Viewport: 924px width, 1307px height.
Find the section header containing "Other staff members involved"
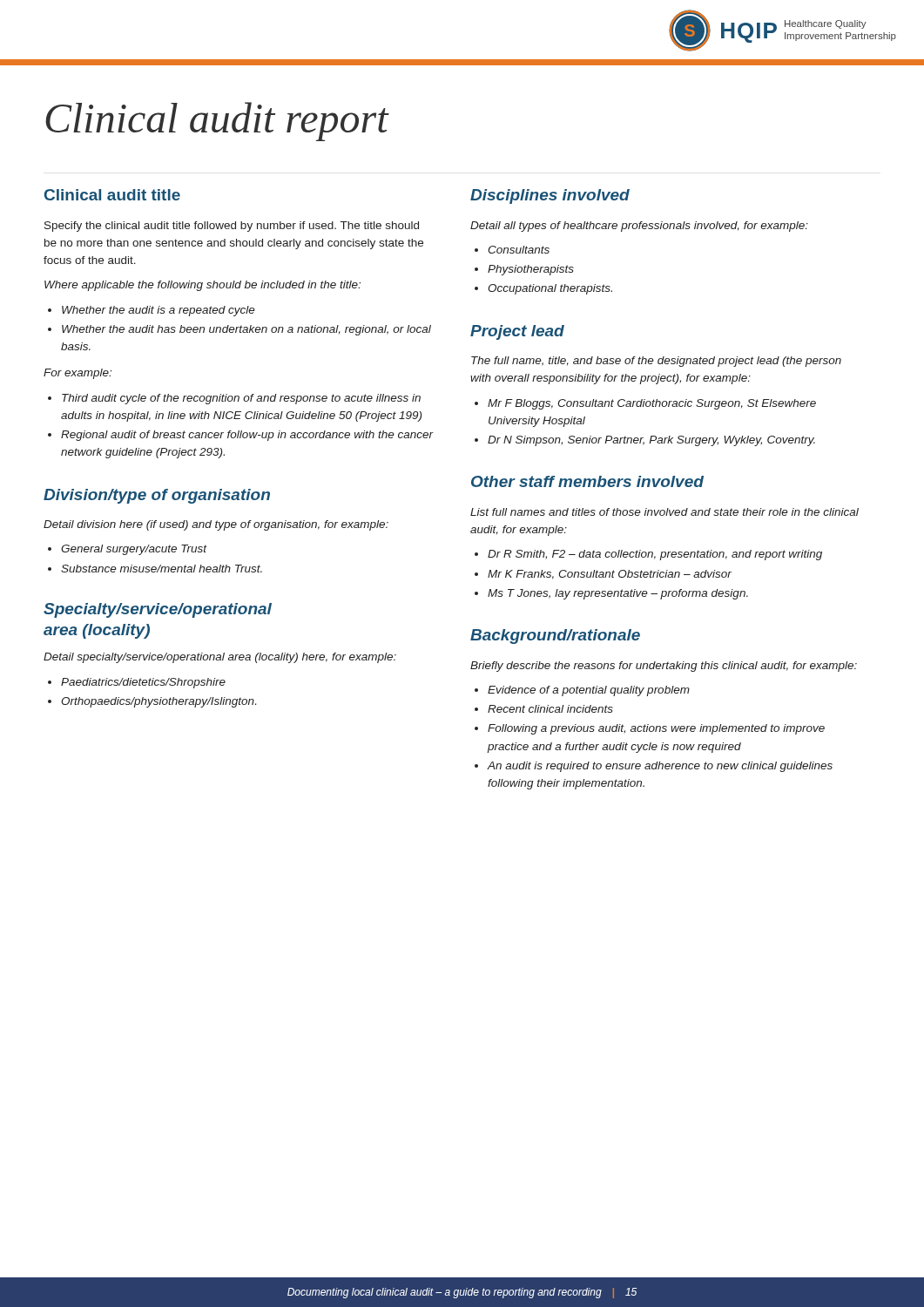[666, 482]
